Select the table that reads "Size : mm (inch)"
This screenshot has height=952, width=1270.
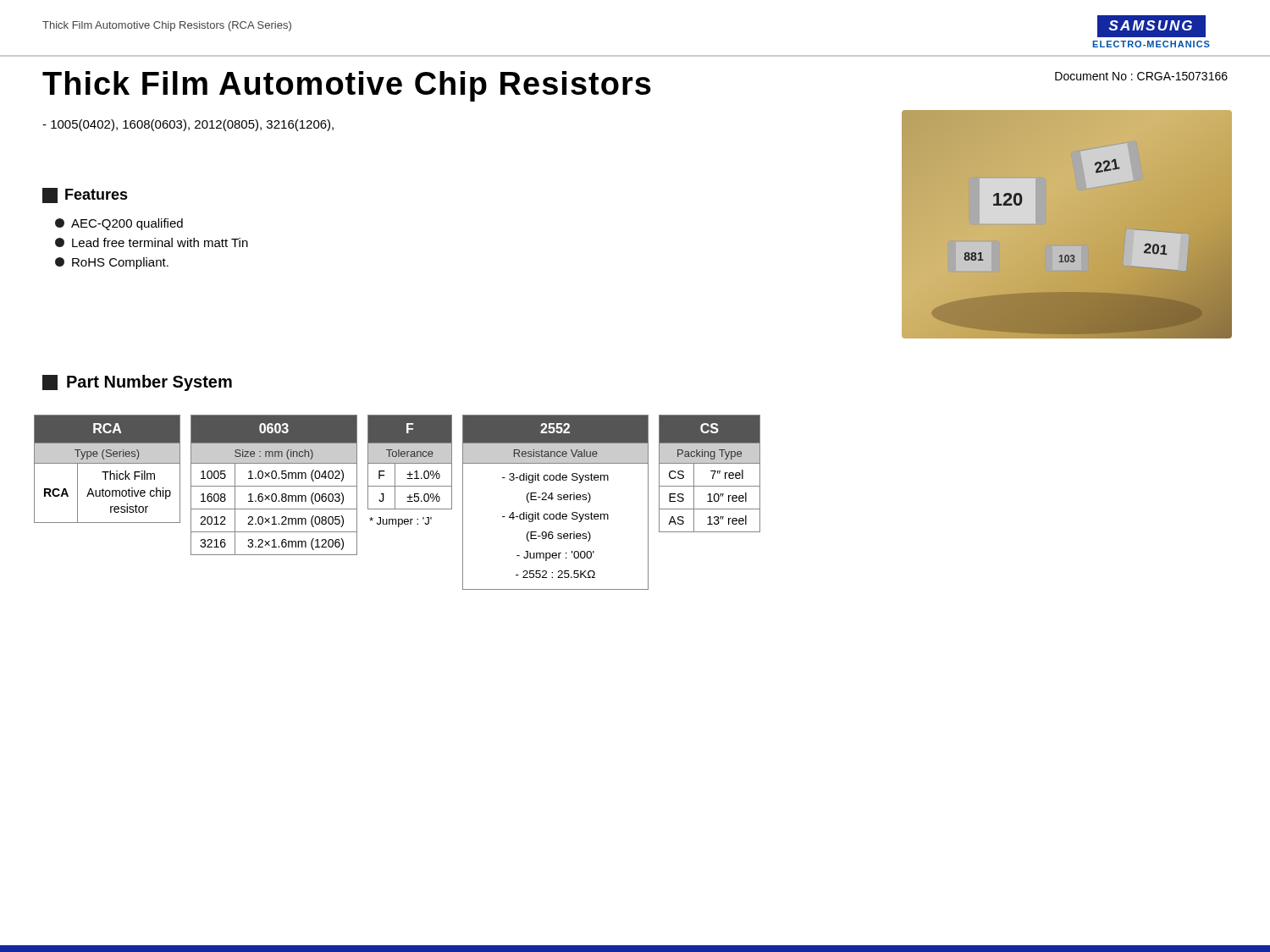click(274, 485)
